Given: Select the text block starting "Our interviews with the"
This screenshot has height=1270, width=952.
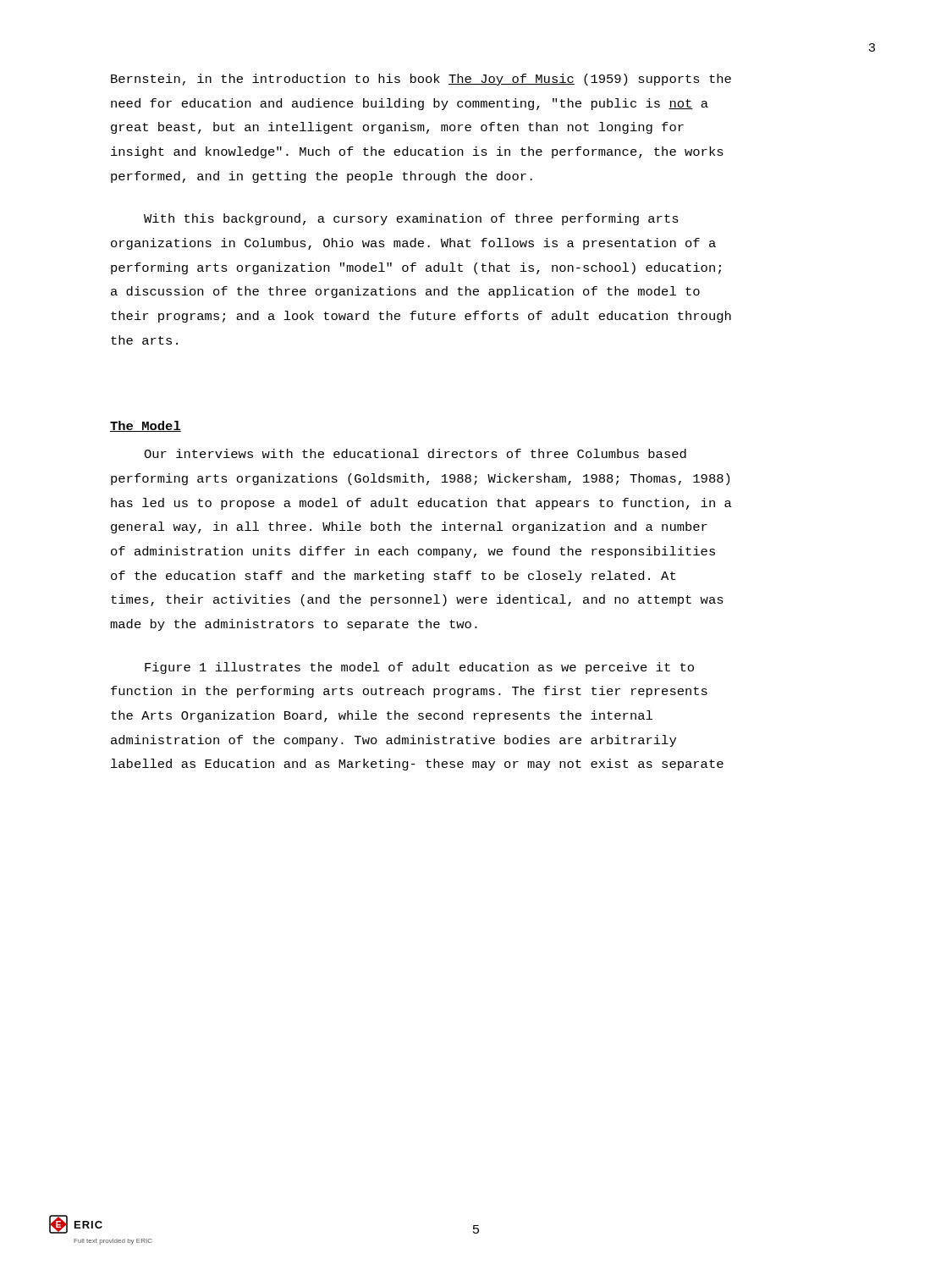Looking at the screenshot, I should [421, 540].
